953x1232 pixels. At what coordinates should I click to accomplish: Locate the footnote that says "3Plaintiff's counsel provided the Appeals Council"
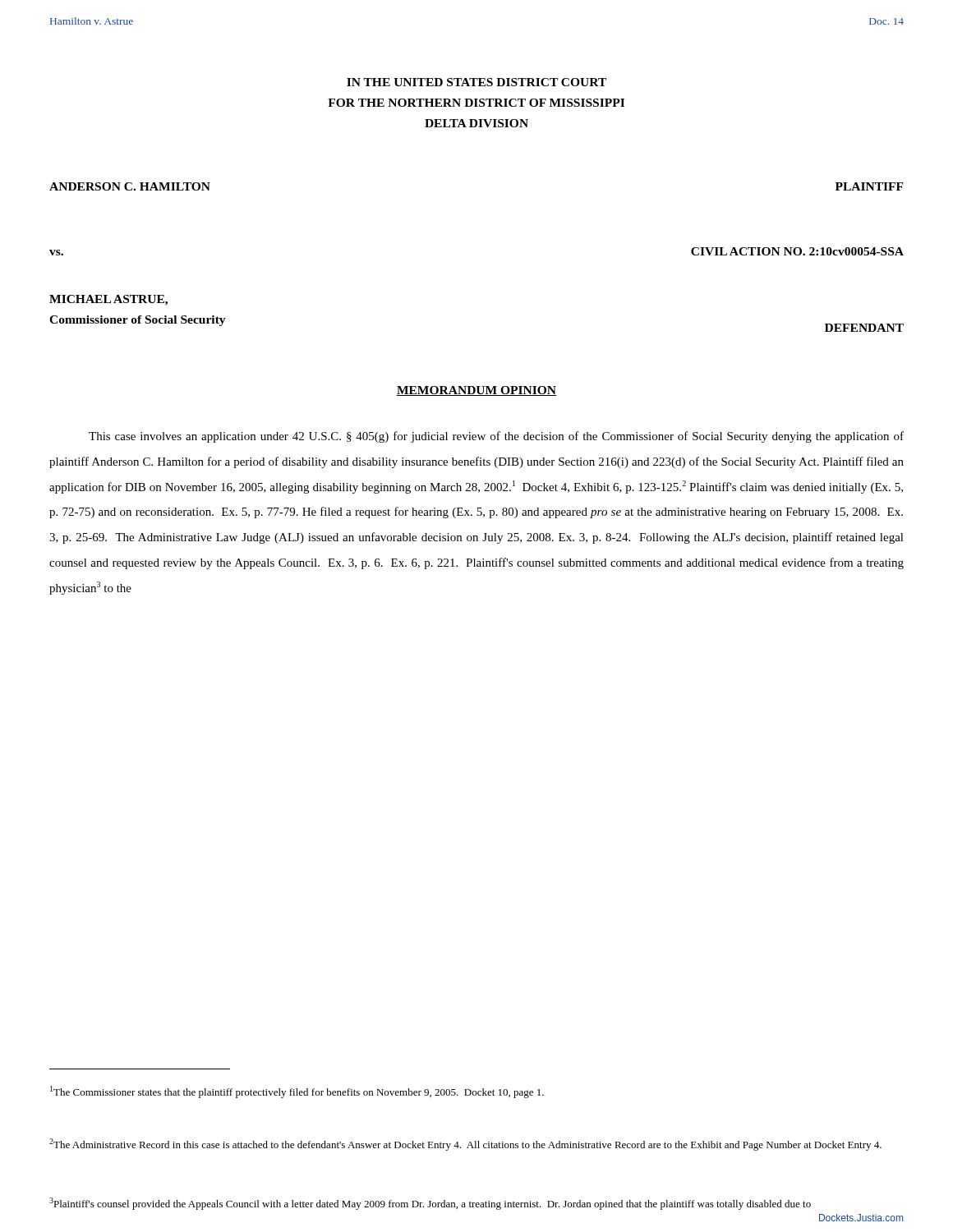point(476,1203)
